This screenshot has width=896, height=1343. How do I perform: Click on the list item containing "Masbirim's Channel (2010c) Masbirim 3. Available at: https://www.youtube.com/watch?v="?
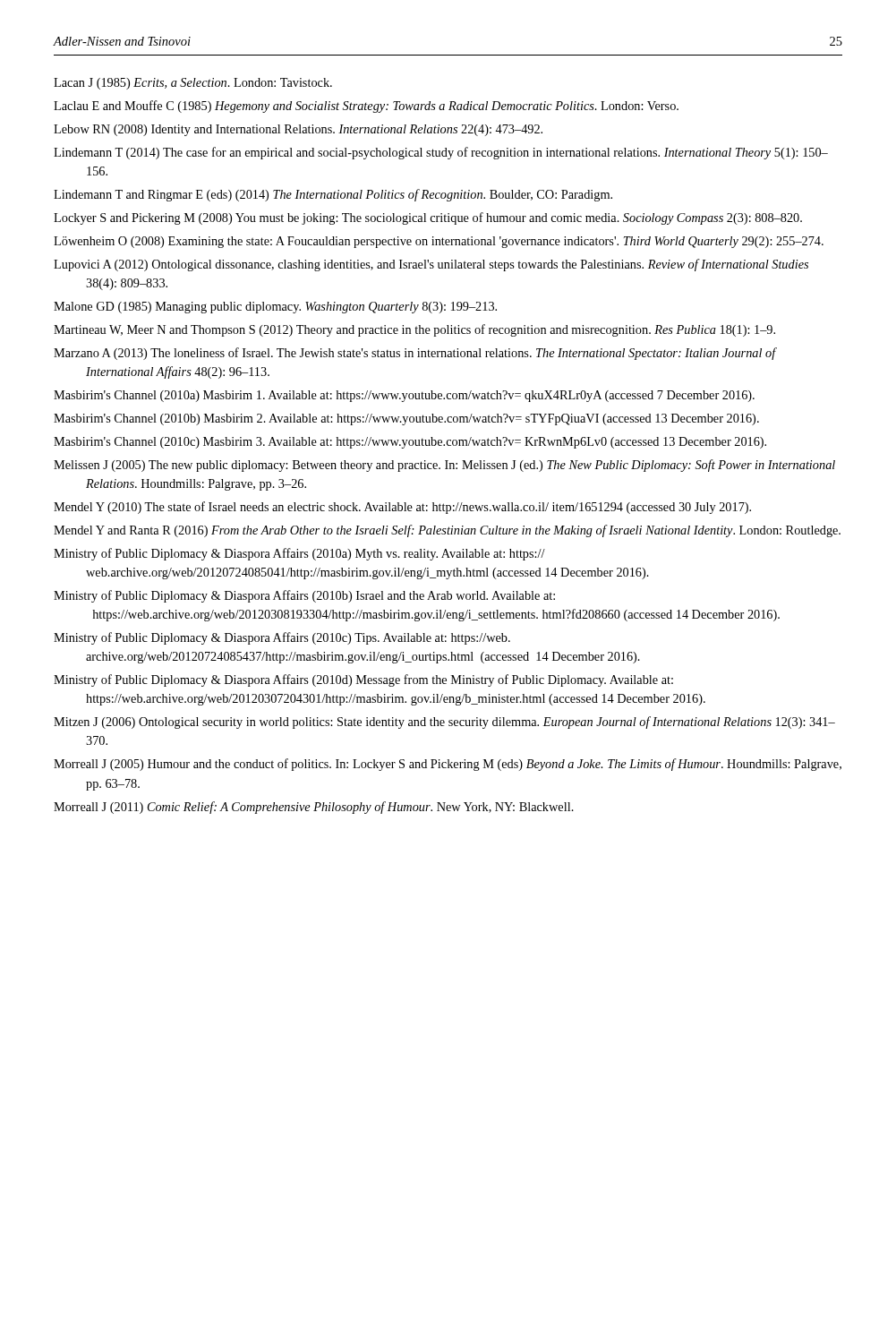[410, 442]
